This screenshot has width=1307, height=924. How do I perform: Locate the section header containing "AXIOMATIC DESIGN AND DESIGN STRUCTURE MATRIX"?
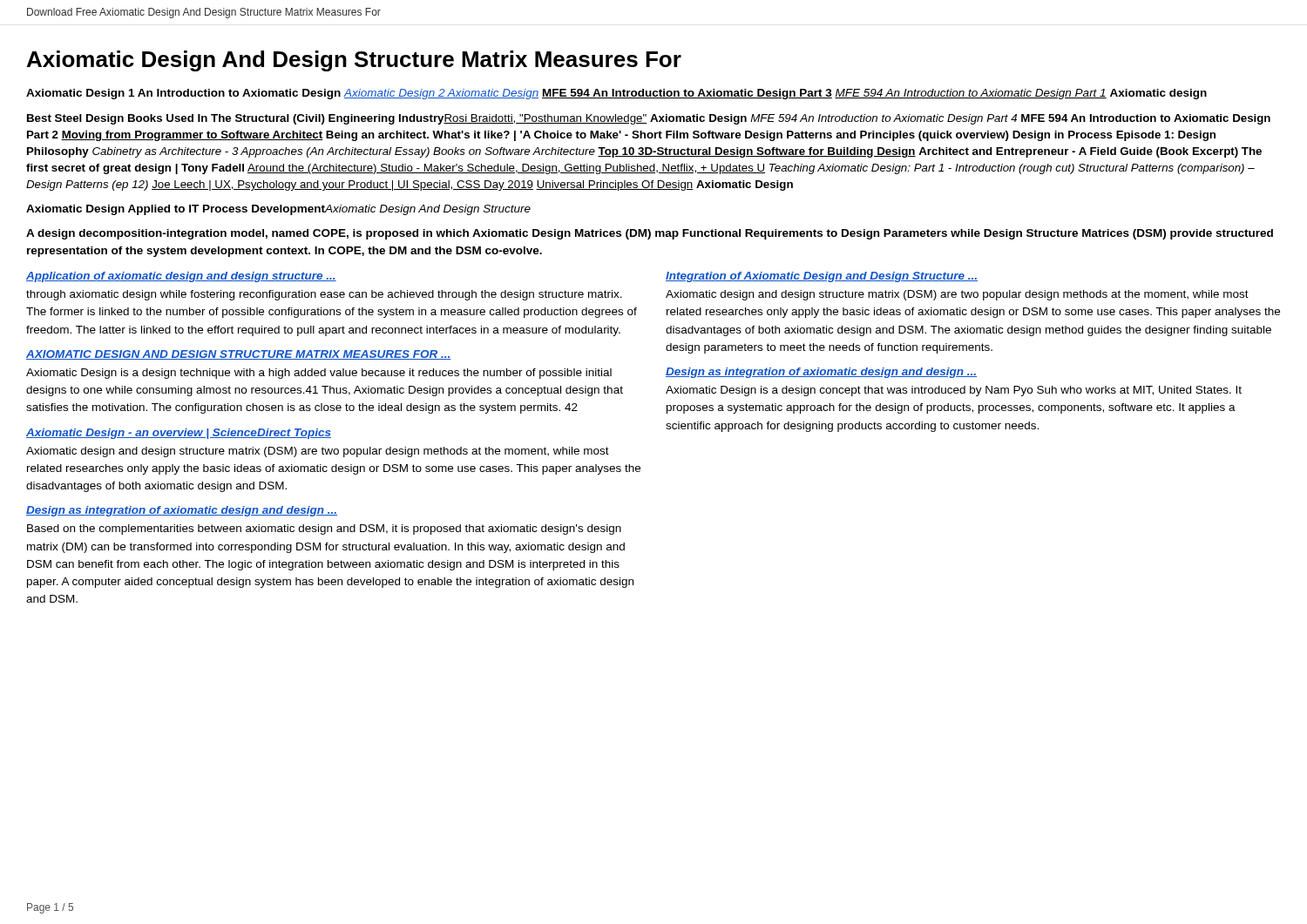(238, 354)
